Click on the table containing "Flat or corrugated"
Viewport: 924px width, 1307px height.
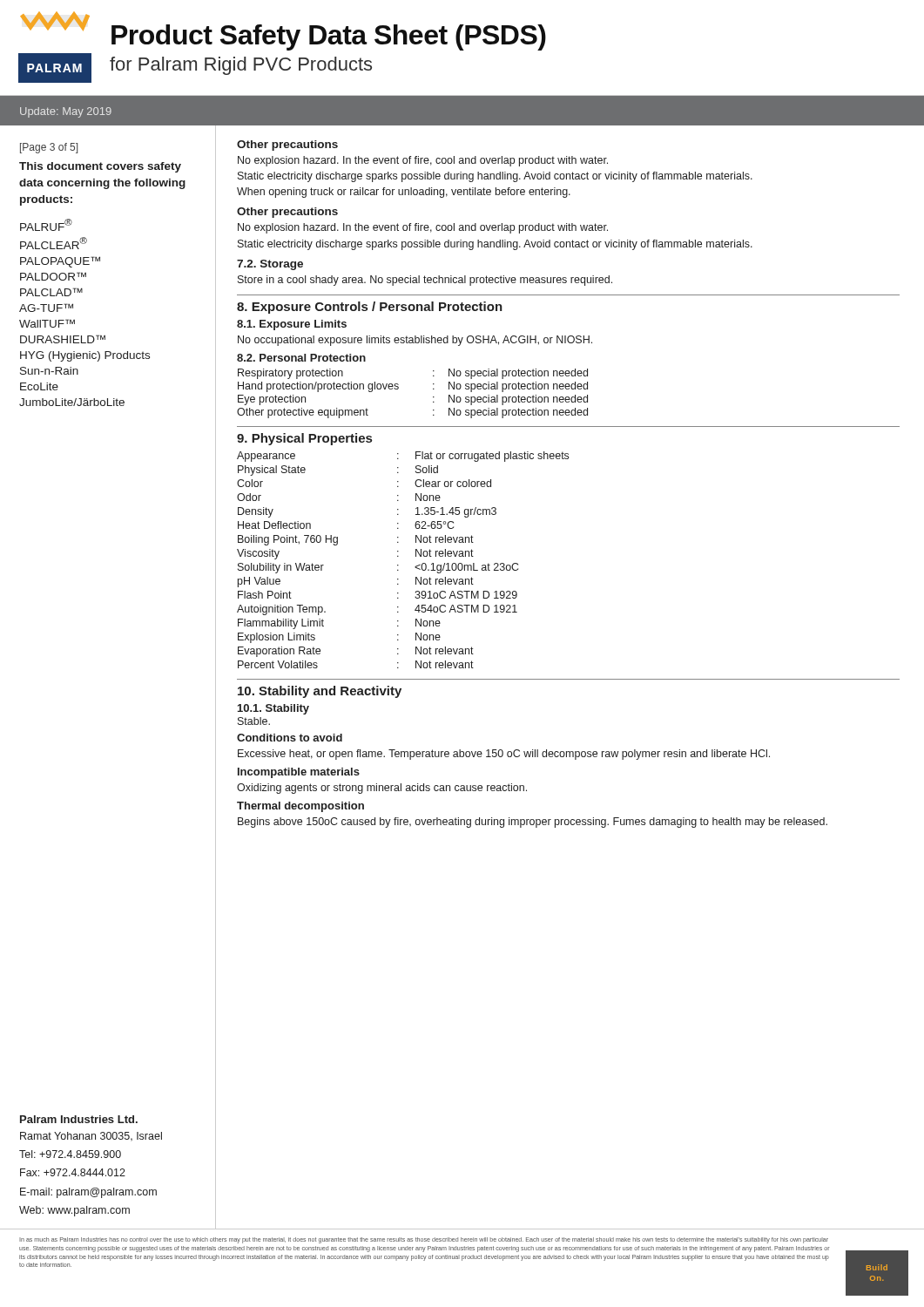tap(568, 560)
